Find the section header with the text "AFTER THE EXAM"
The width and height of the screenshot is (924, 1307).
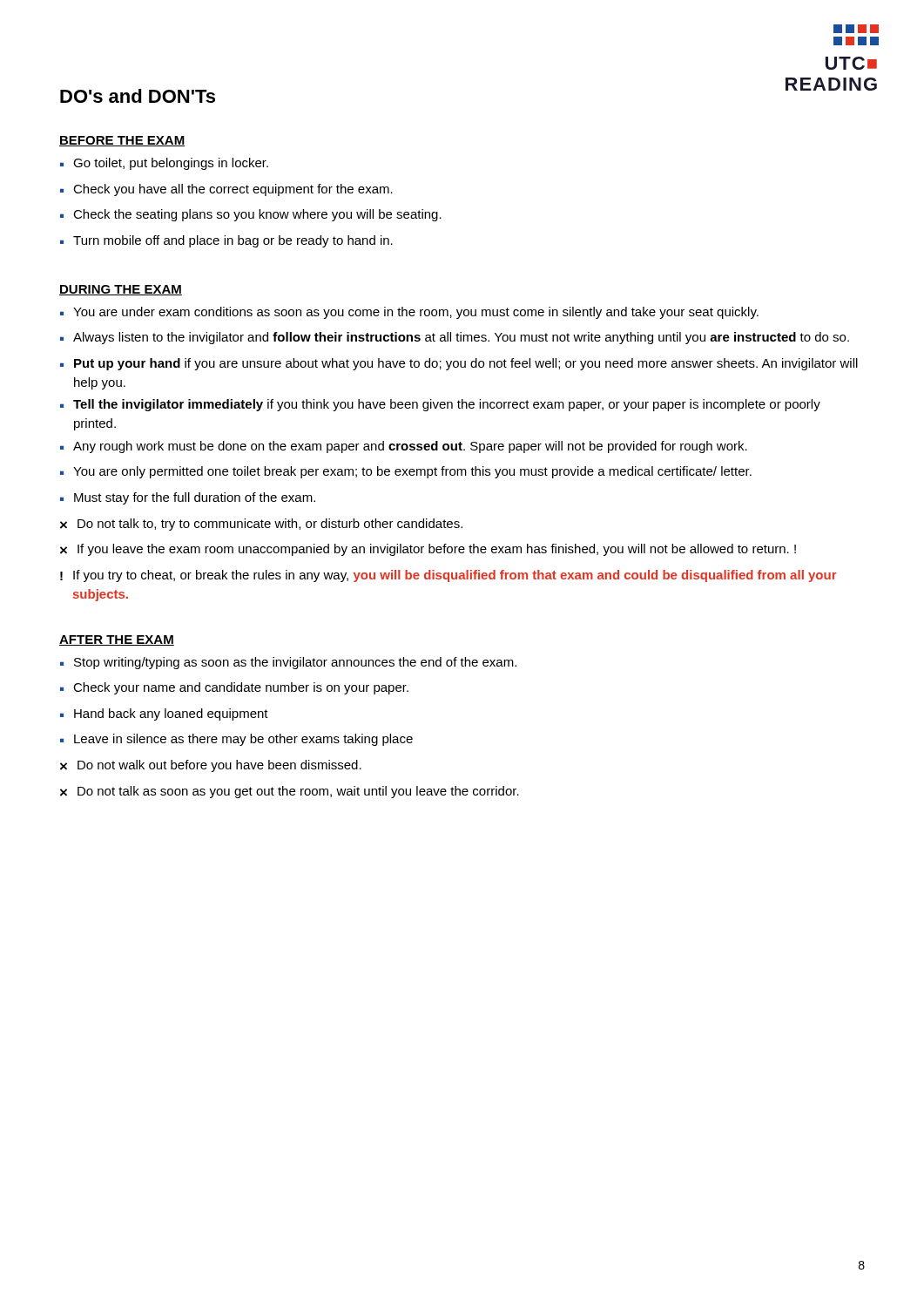(117, 639)
